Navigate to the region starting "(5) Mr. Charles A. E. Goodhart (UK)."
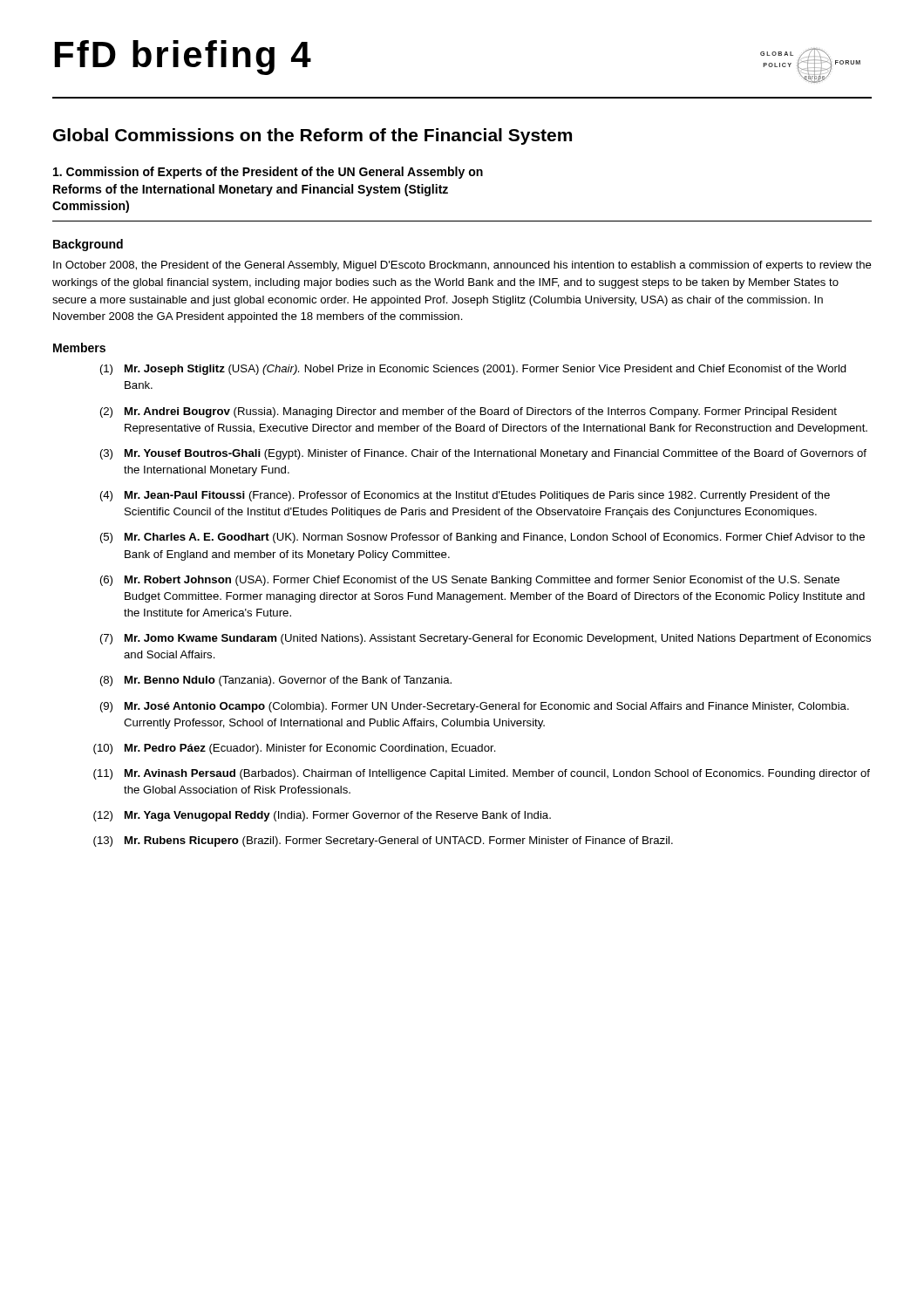Viewport: 924px width, 1308px height. [x=462, y=546]
